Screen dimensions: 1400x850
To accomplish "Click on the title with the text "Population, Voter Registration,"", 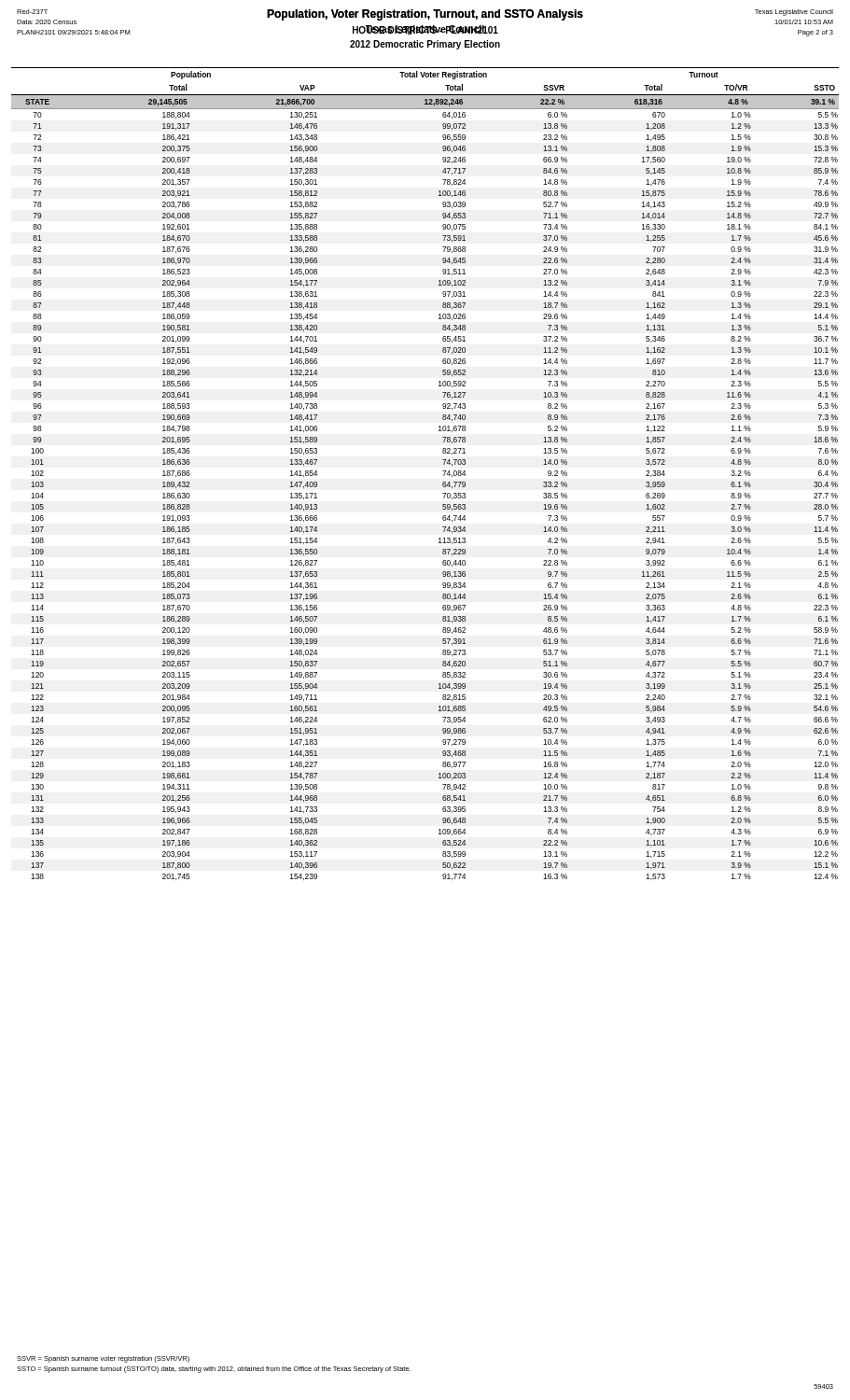I will point(425,21).
